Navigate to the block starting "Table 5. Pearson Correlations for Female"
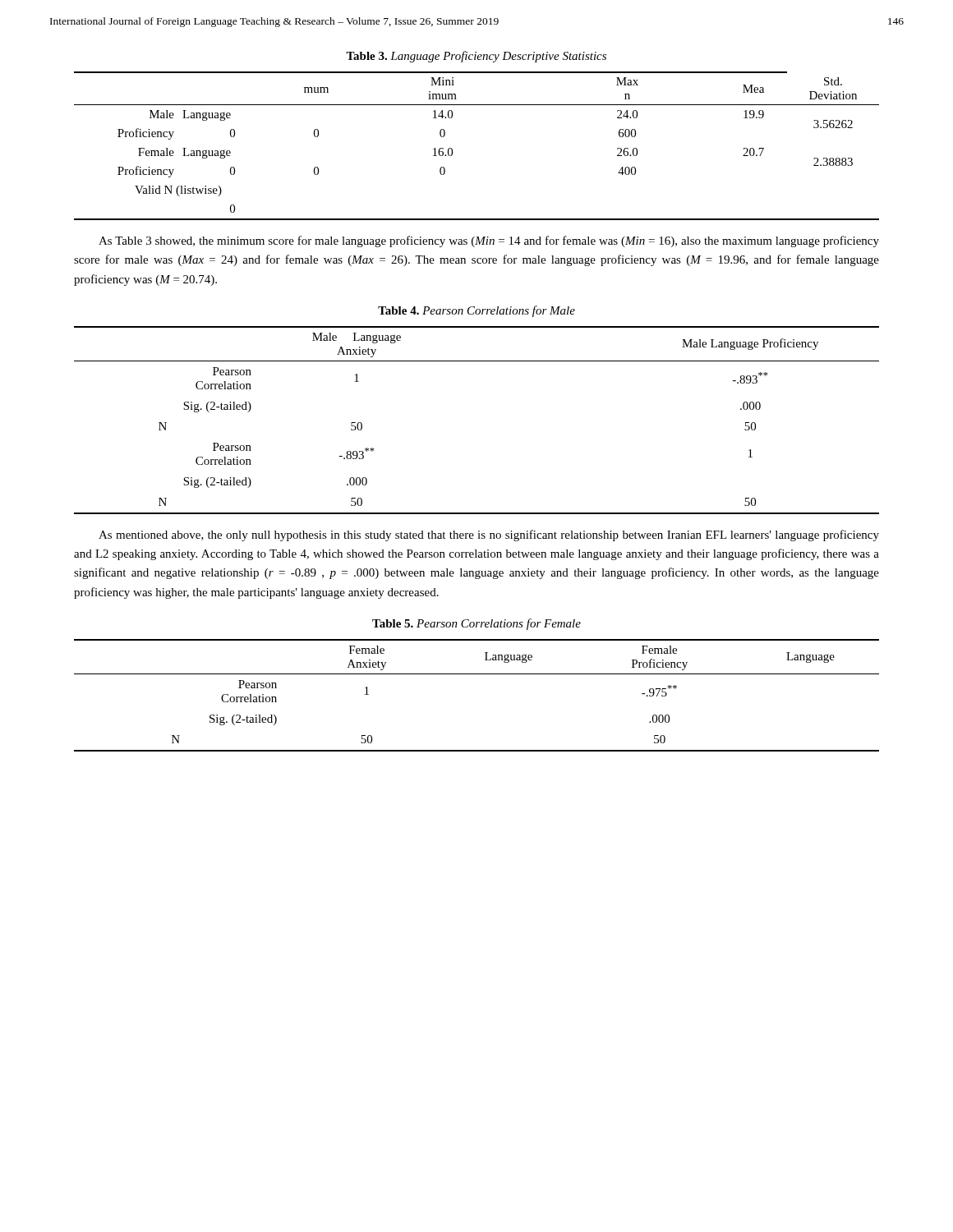The height and width of the screenshot is (1232, 953). tap(476, 623)
